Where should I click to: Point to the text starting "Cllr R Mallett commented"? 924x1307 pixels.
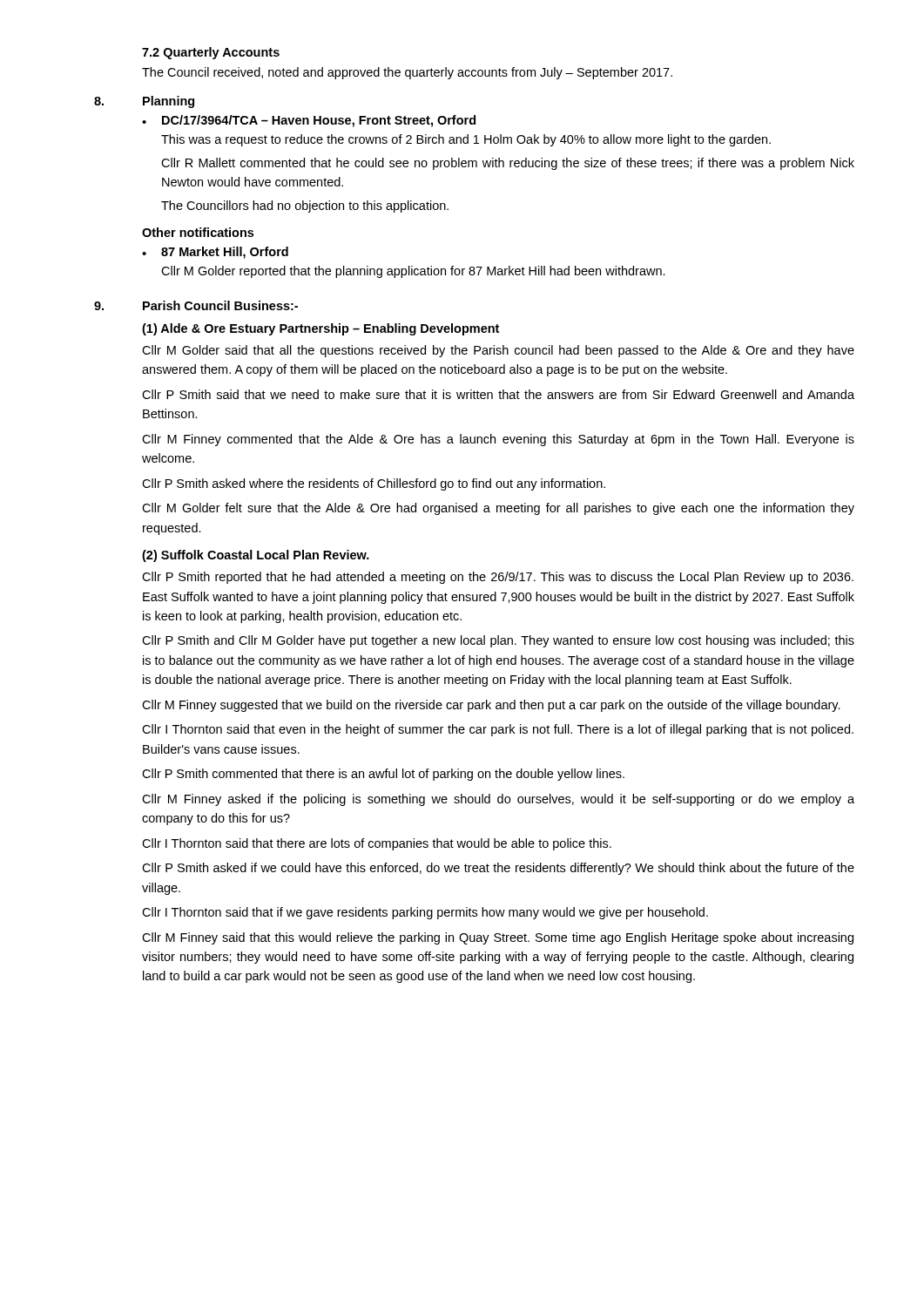pyautogui.click(x=508, y=173)
